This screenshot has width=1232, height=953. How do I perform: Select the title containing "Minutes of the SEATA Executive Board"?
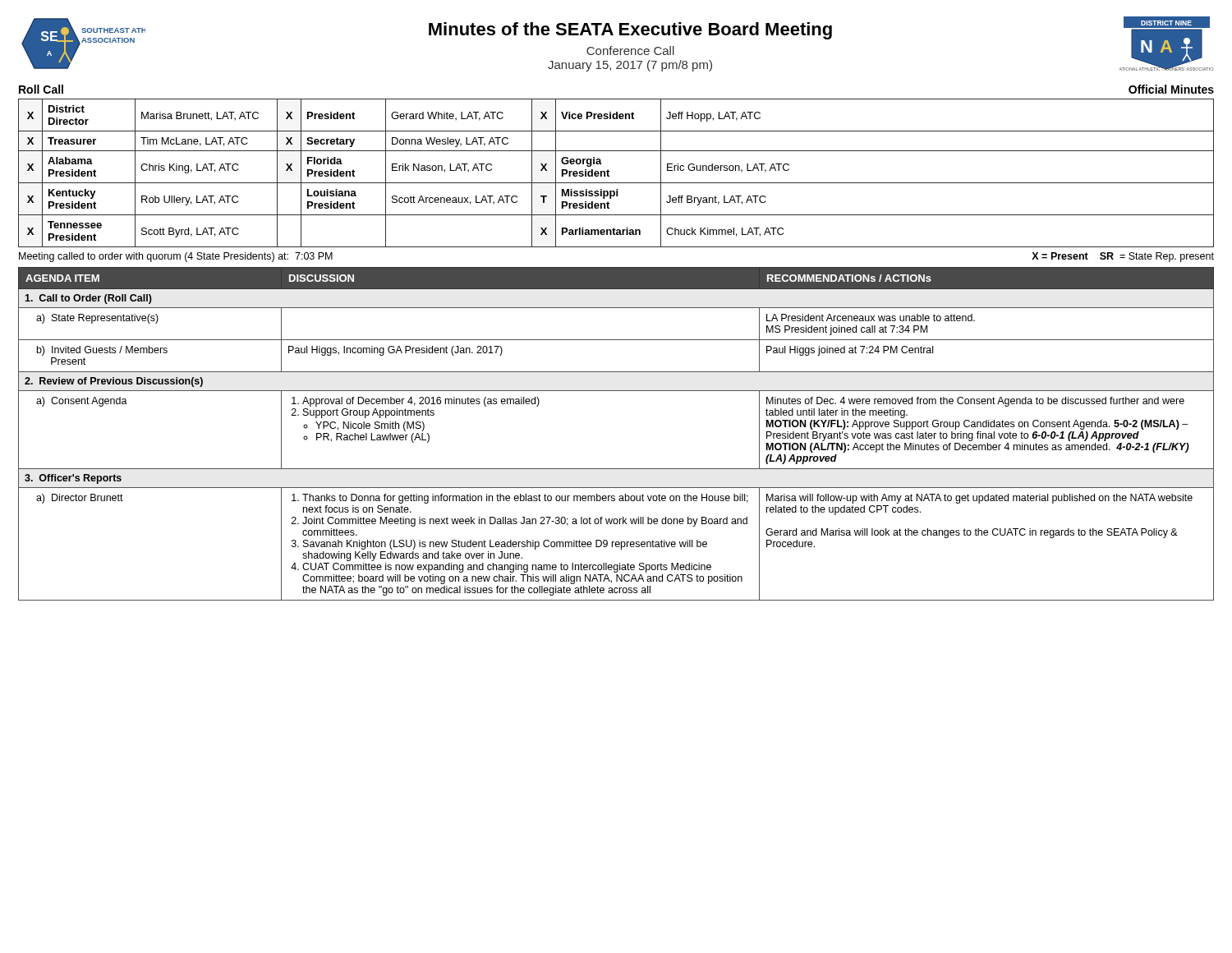coord(630,29)
